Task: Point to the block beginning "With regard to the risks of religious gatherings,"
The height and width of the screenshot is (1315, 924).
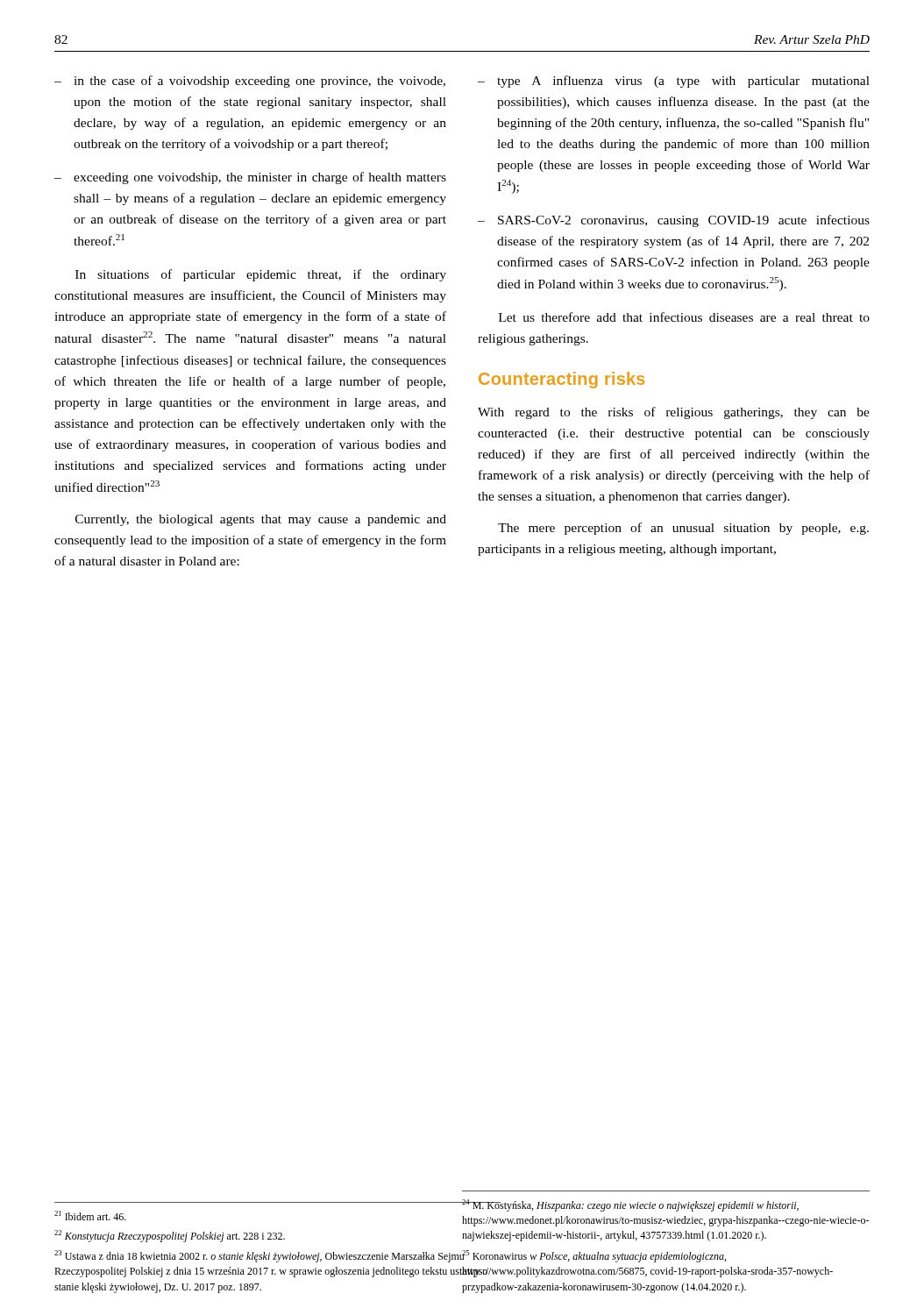Action: (x=674, y=453)
